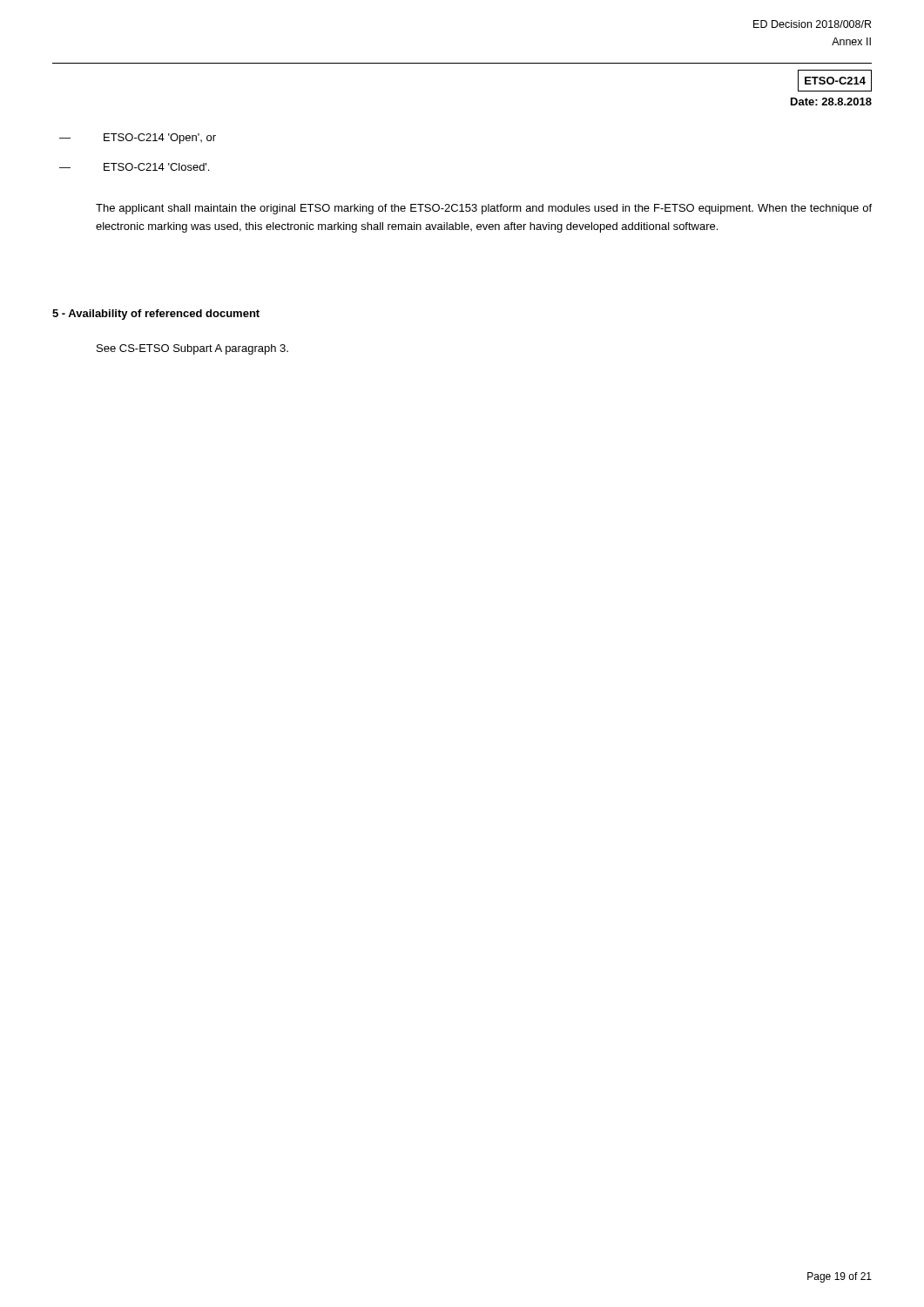Find "— ETSO-C214 'Open', or" on this page

tap(134, 138)
